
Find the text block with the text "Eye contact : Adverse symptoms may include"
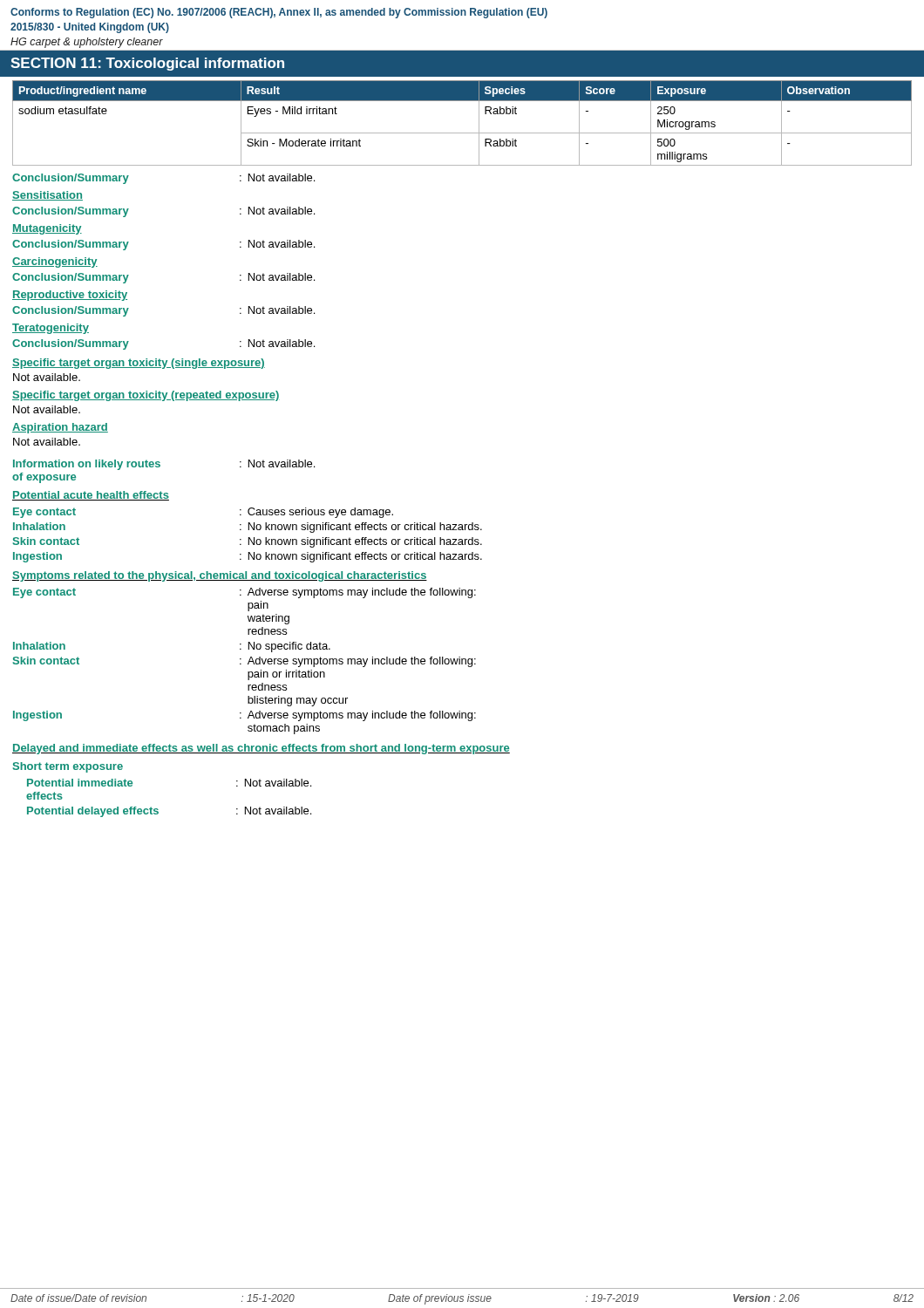tap(244, 611)
